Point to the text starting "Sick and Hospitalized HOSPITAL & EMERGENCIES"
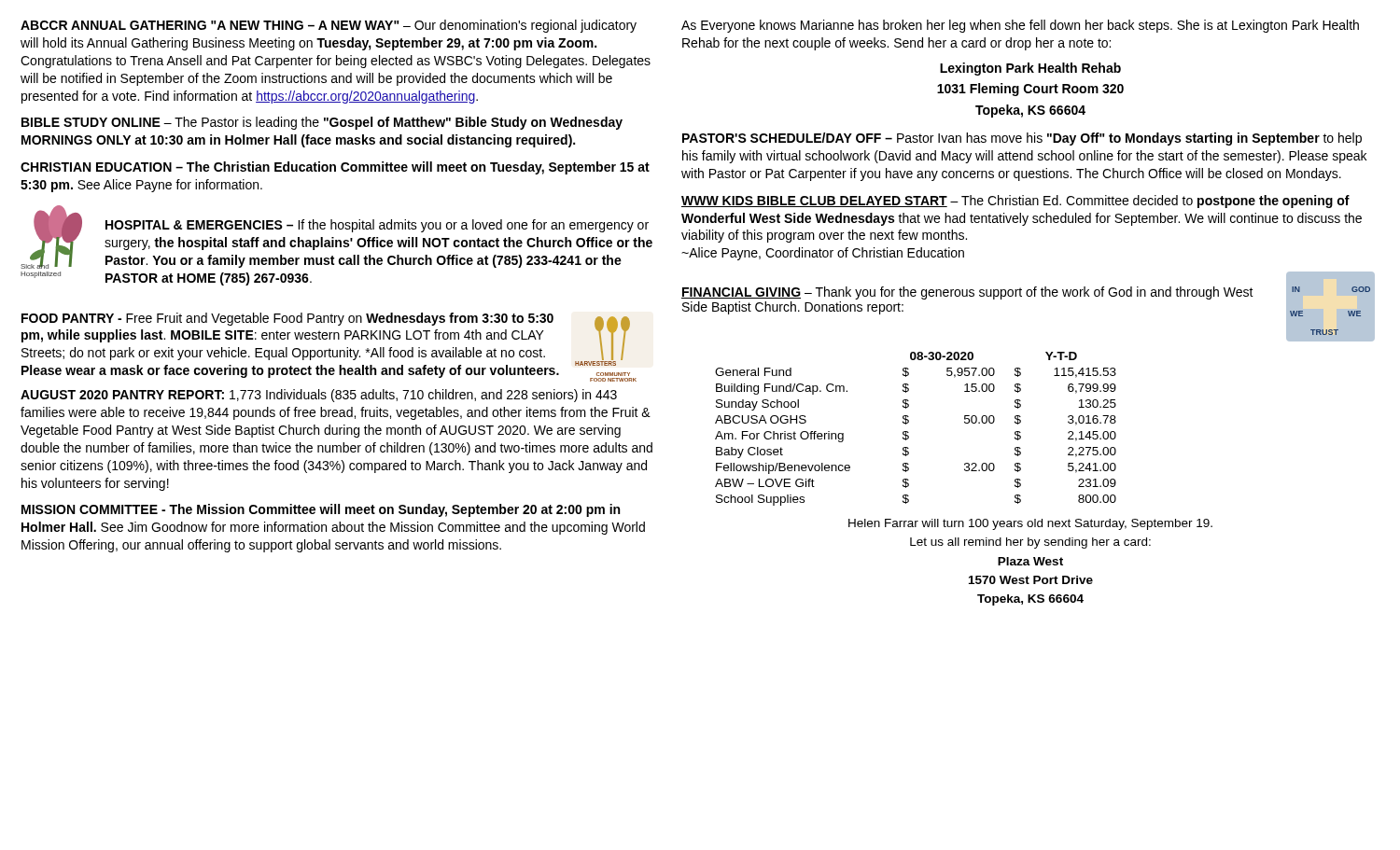 coord(338,252)
